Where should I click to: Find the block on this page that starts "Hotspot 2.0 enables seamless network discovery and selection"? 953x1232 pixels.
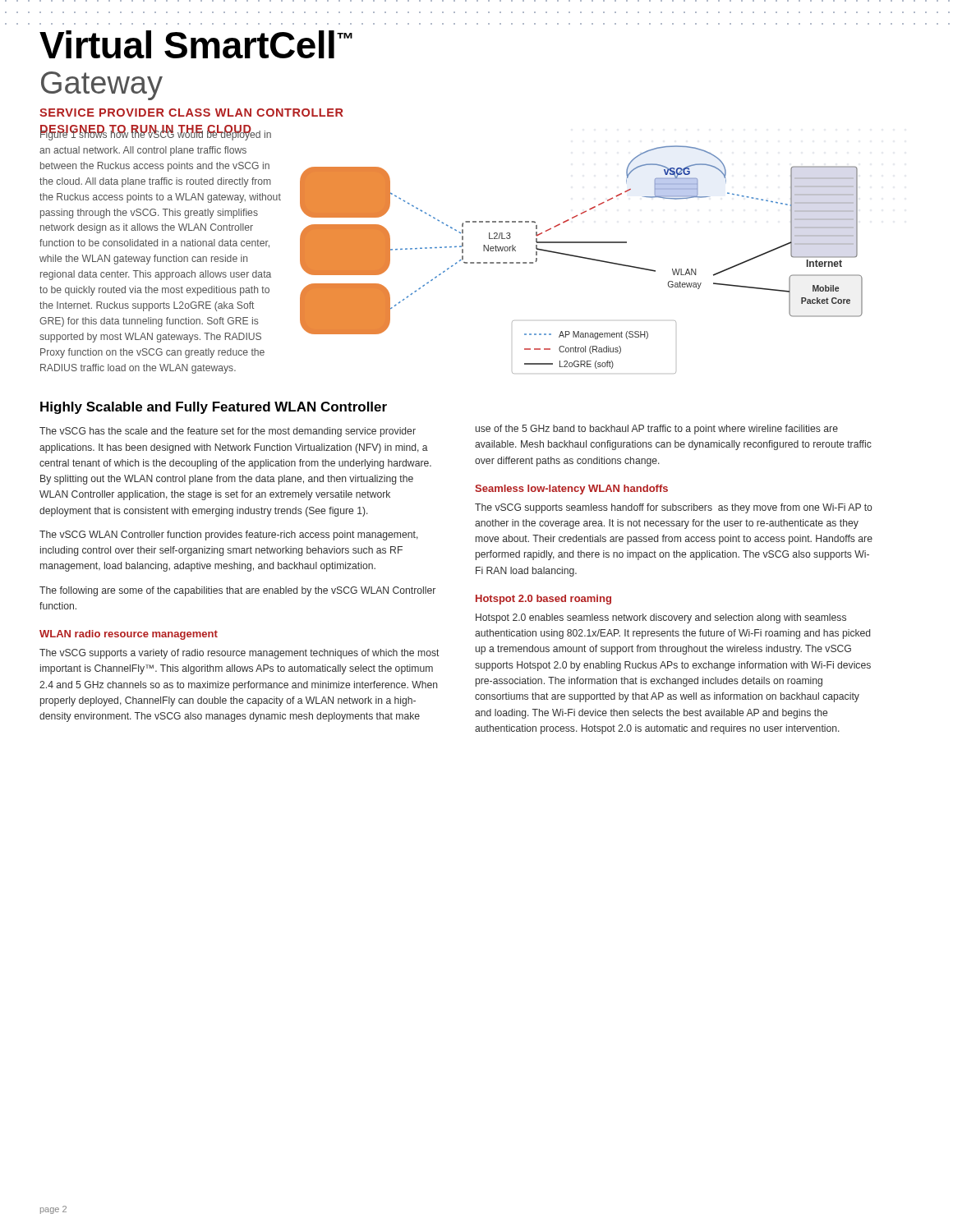tap(673, 673)
